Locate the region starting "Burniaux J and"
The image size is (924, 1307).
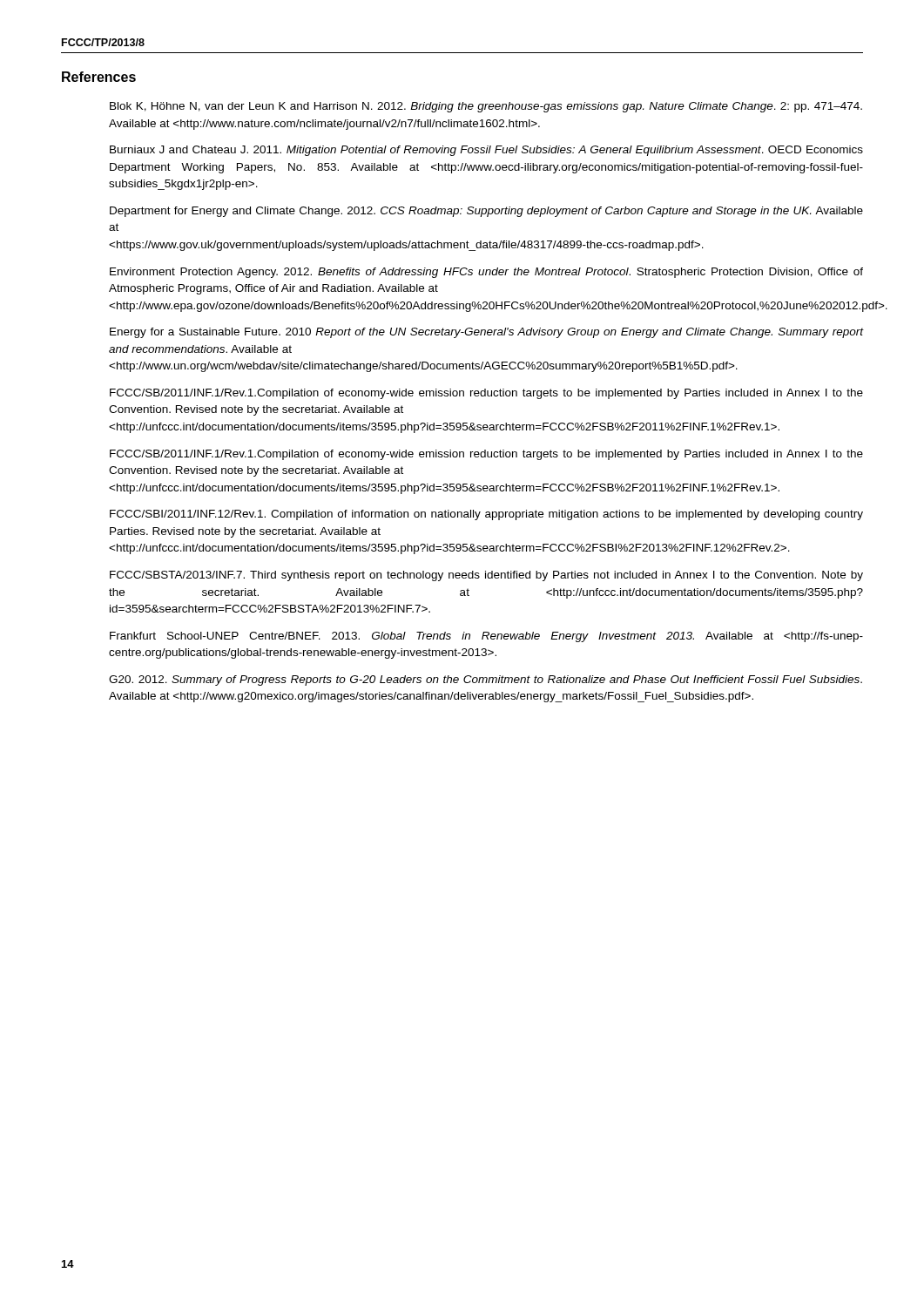[486, 167]
